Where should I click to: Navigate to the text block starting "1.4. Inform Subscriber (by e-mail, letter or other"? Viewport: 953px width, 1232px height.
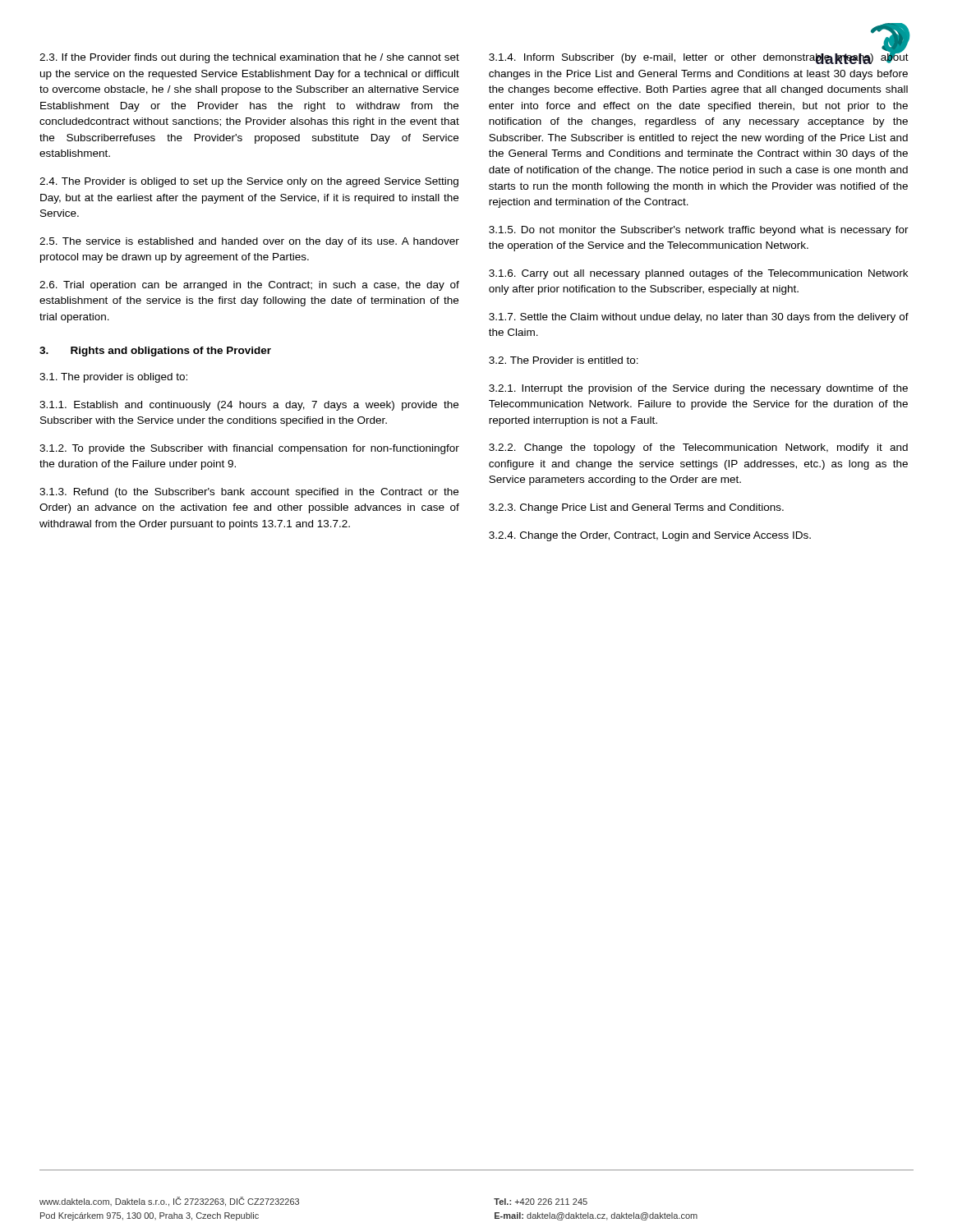[698, 129]
